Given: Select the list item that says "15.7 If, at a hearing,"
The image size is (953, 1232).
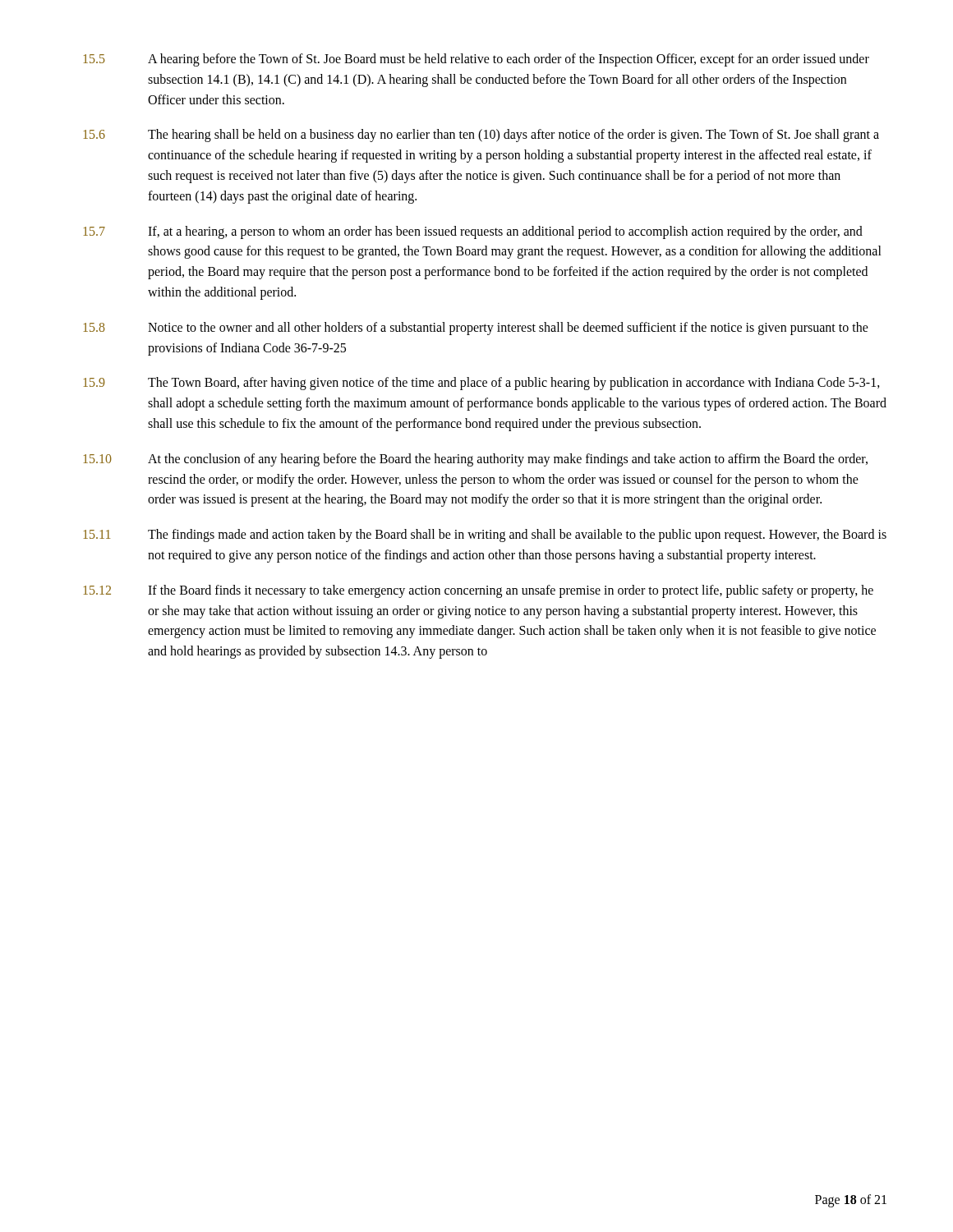Looking at the screenshot, I should (x=485, y=262).
